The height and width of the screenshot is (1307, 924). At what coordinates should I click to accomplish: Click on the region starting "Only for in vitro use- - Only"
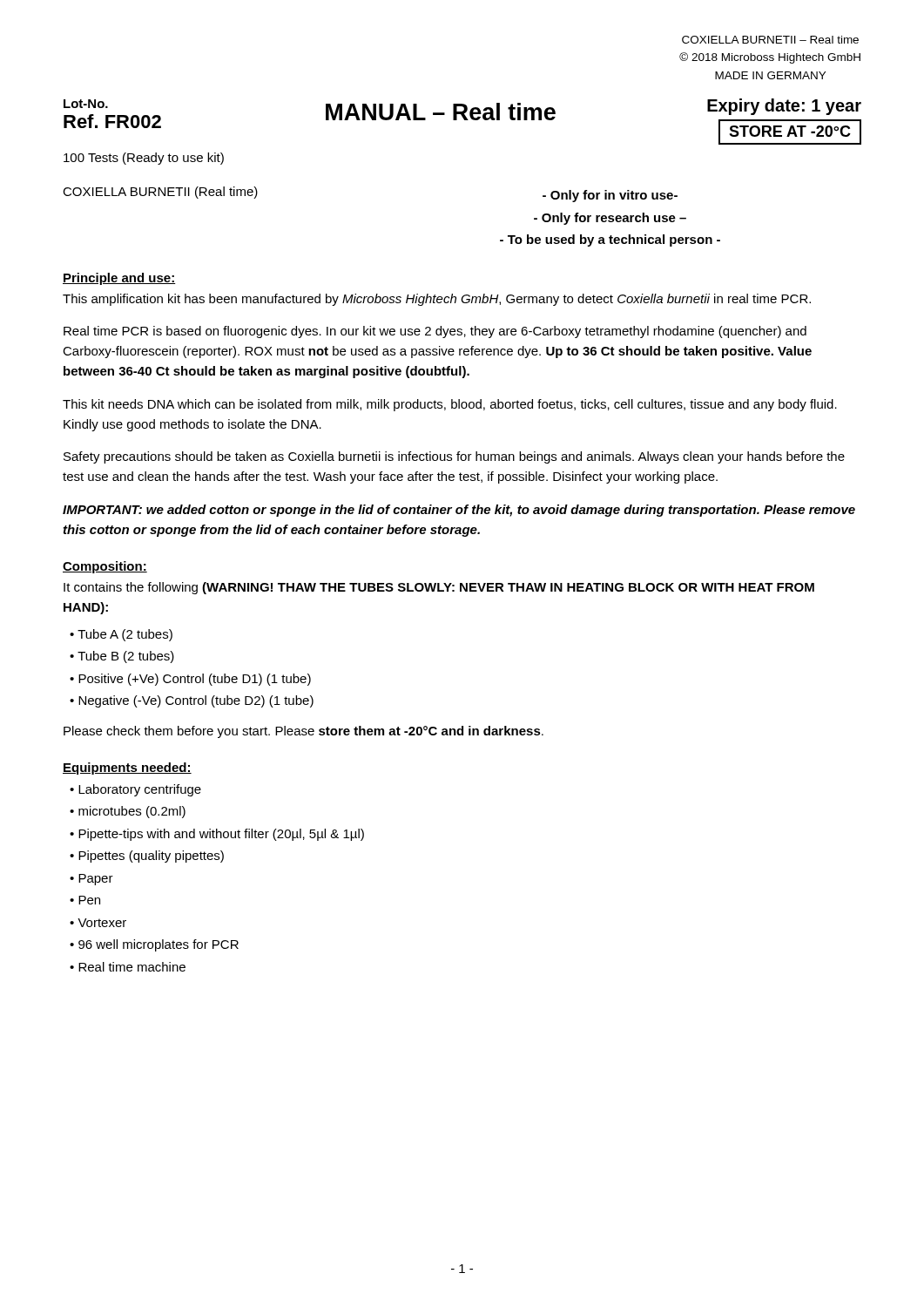[x=610, y=217]
